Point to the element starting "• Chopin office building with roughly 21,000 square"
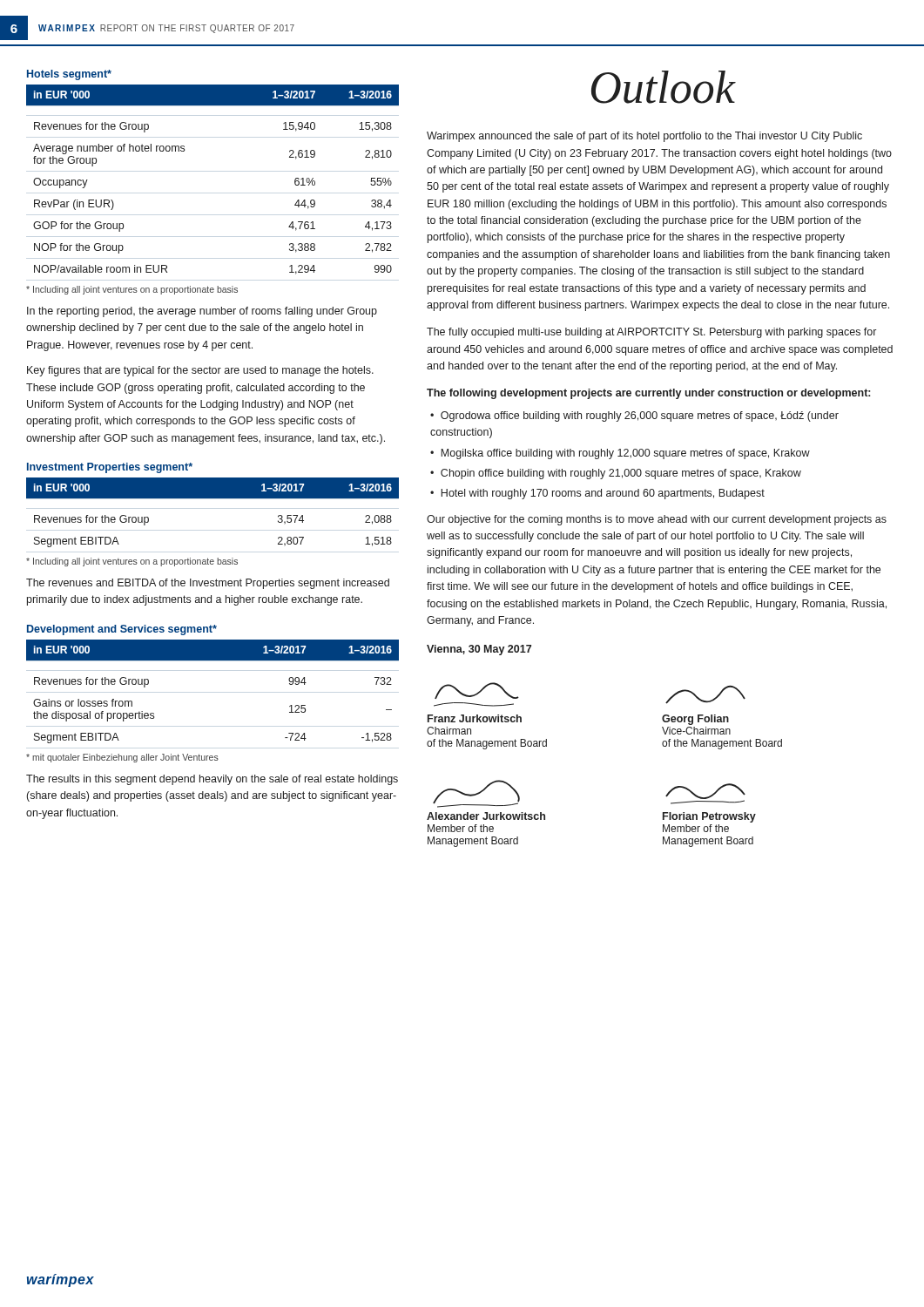Screen dimensions: 1307x924 [x=616, y=473]
